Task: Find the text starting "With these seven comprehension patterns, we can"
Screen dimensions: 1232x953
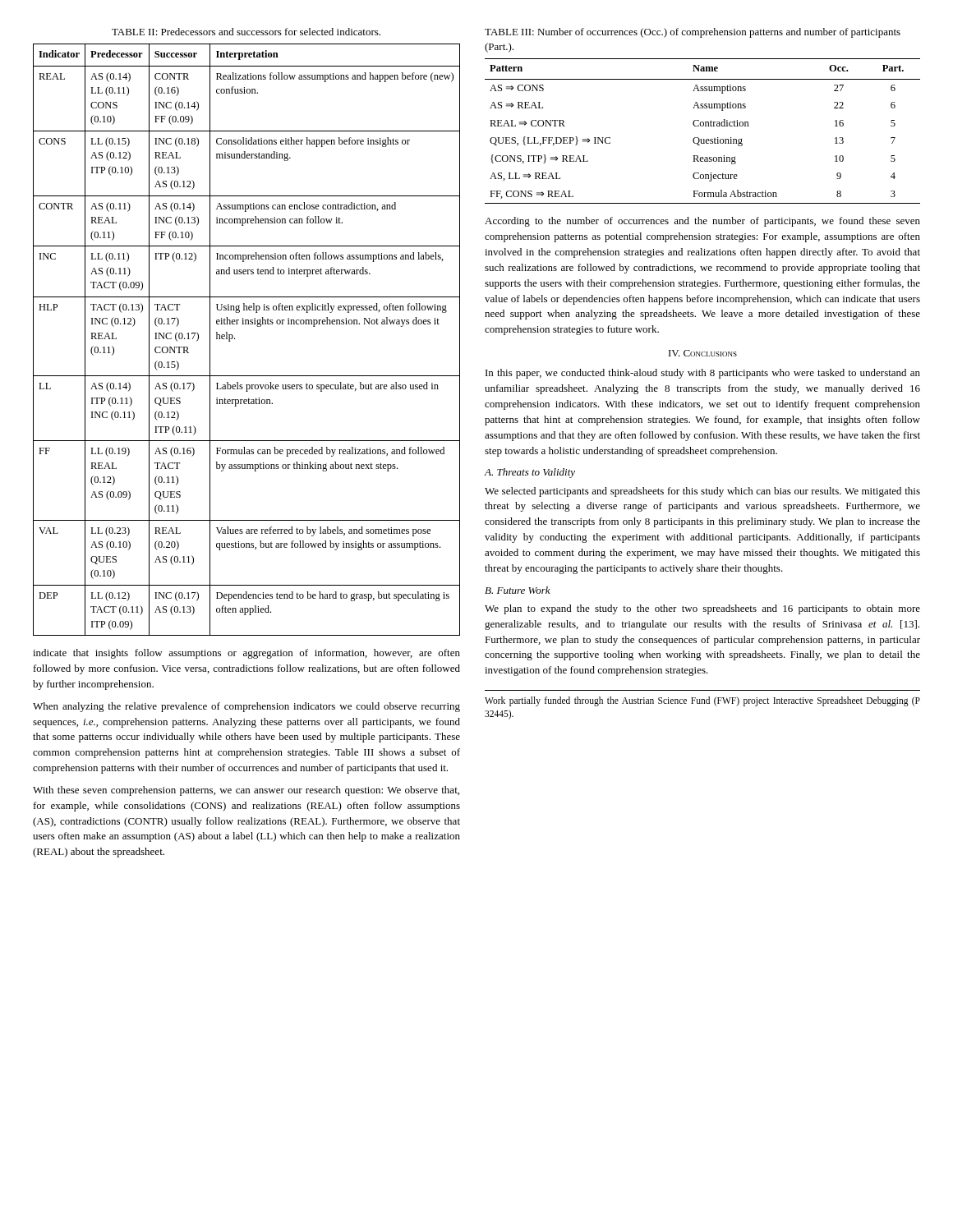Action: coord(246,821)
